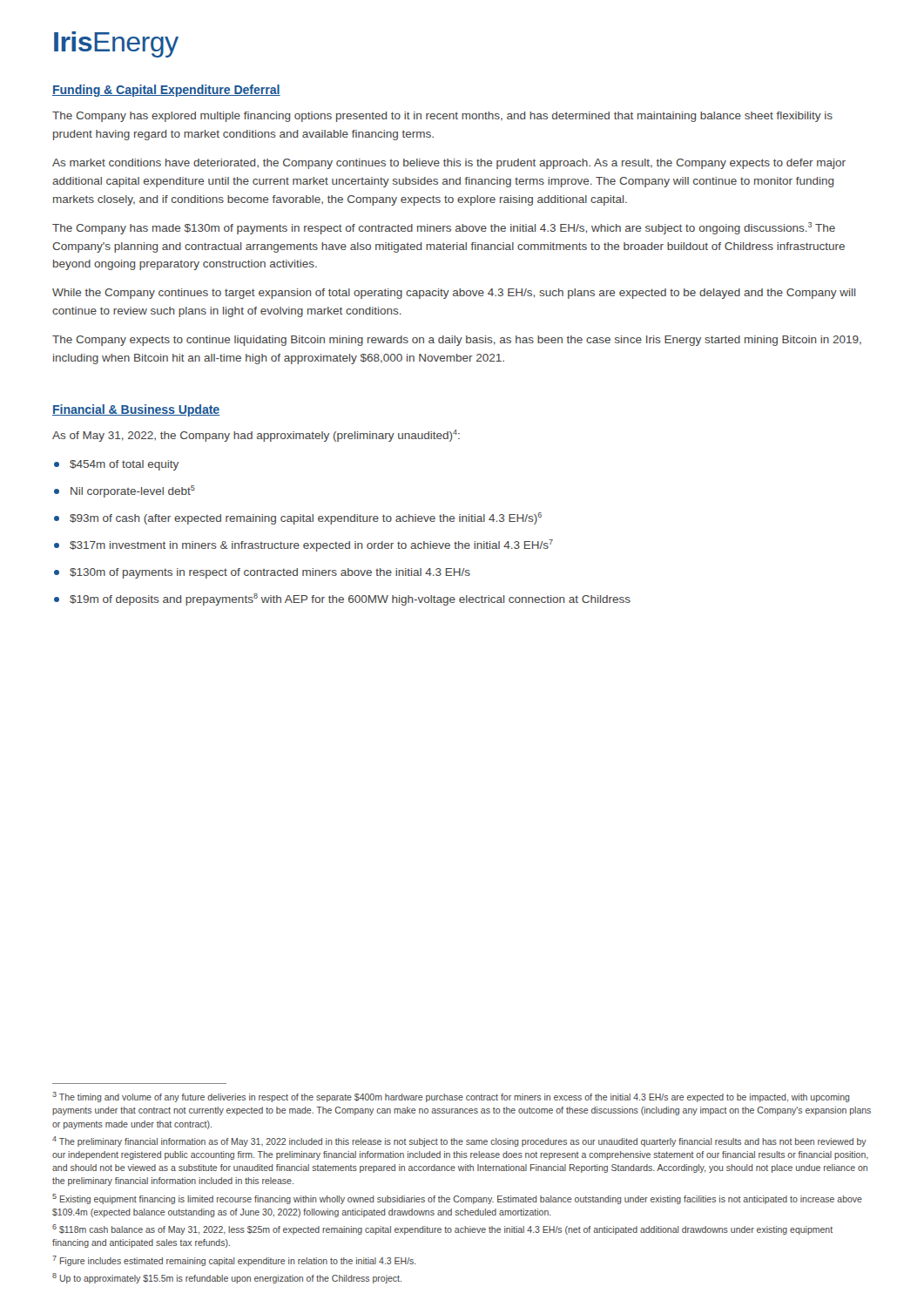The image size is (924, 1307).
Task: Find the block on this page that starts "6 $118m cash balance as of"
Action: 443,1236
